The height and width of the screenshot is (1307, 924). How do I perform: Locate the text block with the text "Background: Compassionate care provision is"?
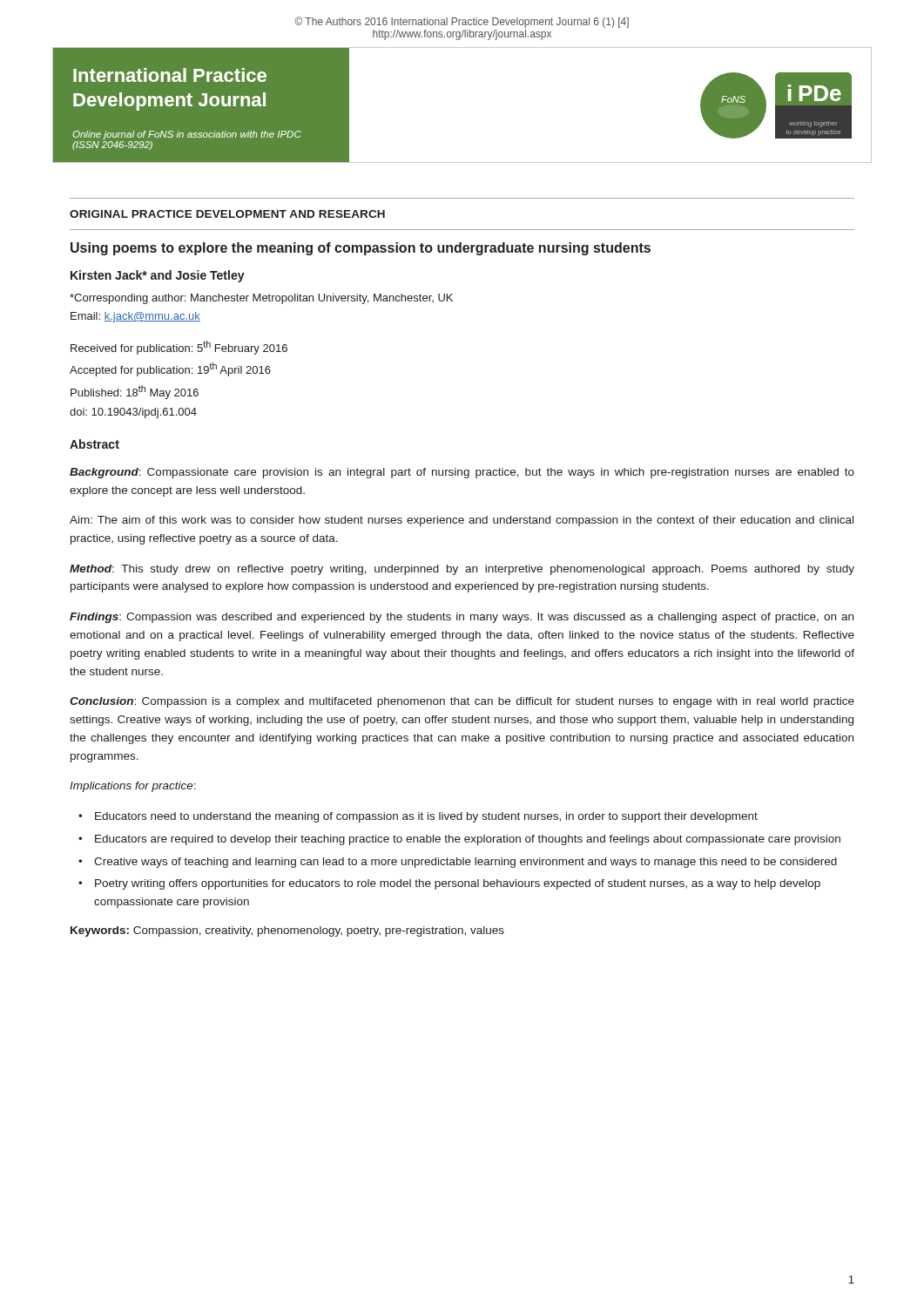462,630
